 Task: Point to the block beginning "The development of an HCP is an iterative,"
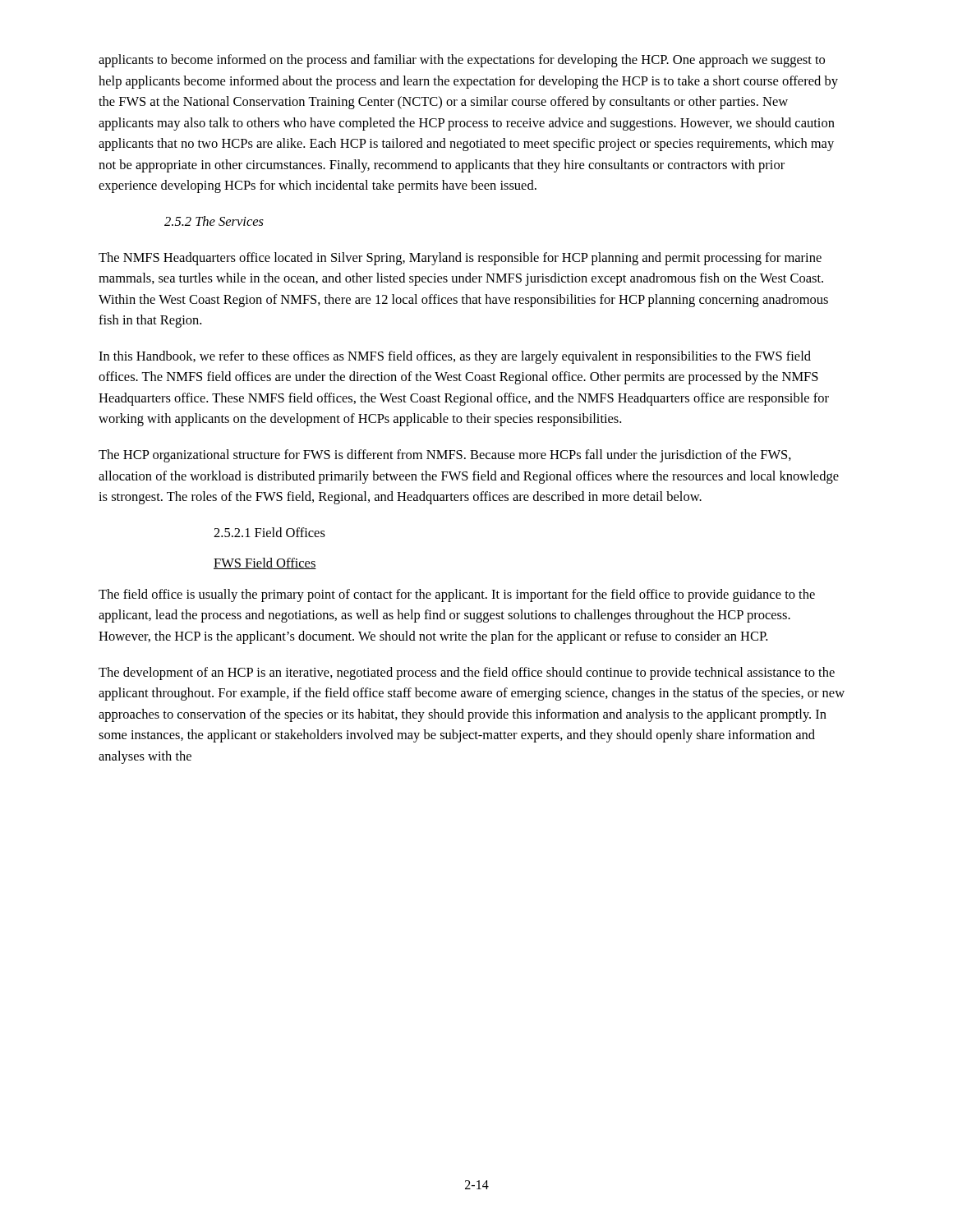click(x=472, y=714)
